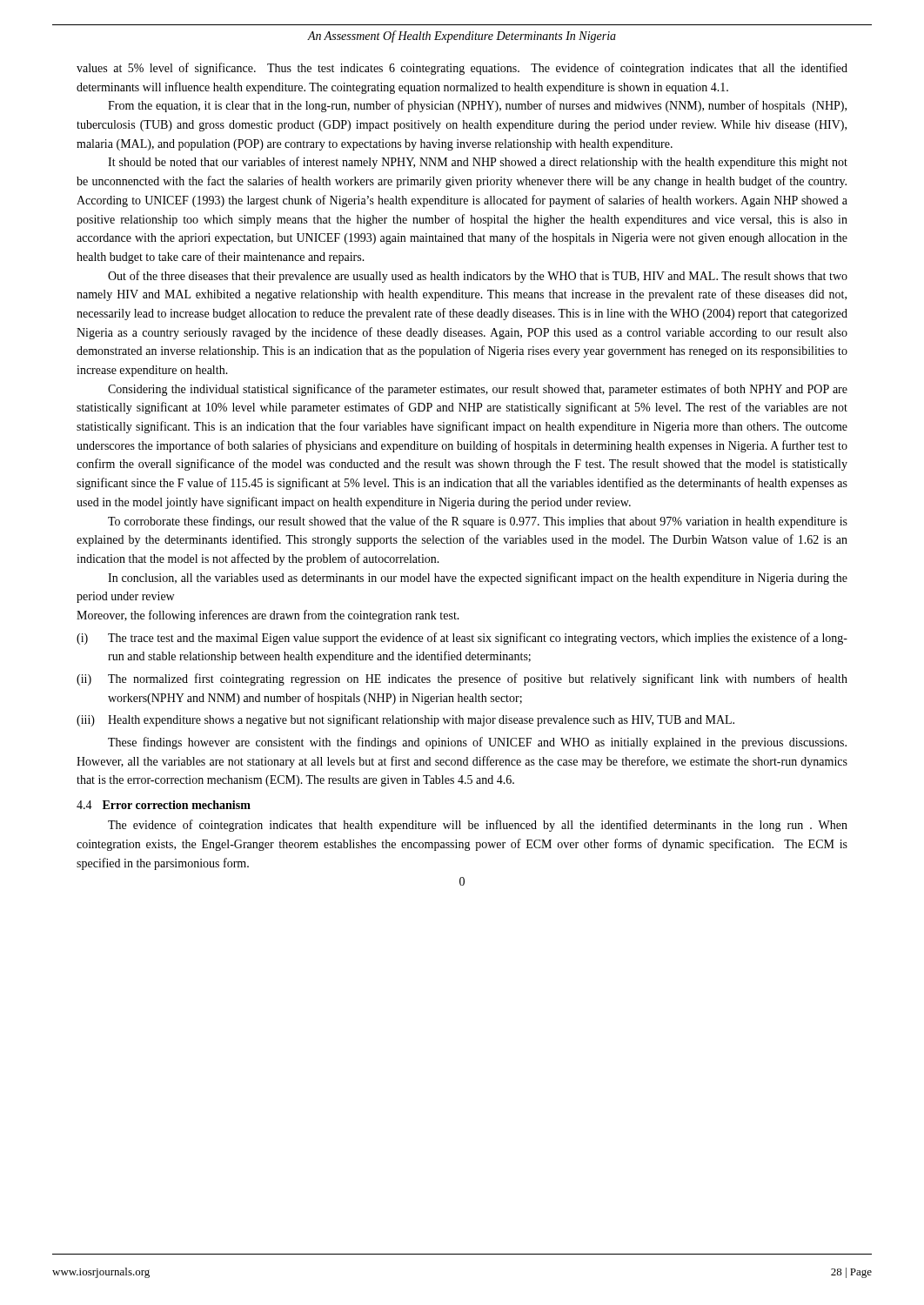
Task: Point to the text starting "4.4 Error correction mechanism"
Action: coord(164,806)
